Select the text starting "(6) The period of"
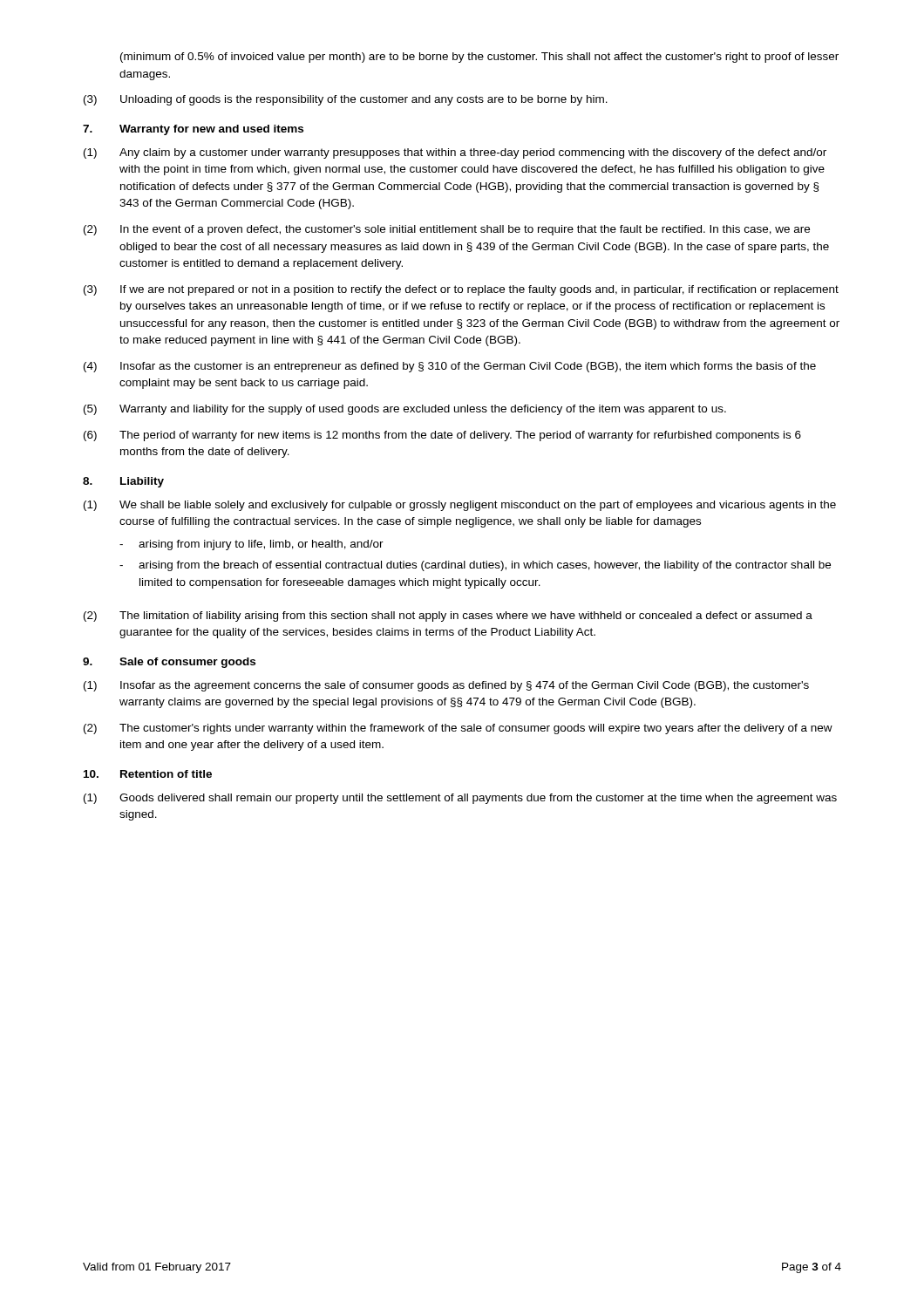This screenshot has height=1308, width=924. (x=462, y=443)
